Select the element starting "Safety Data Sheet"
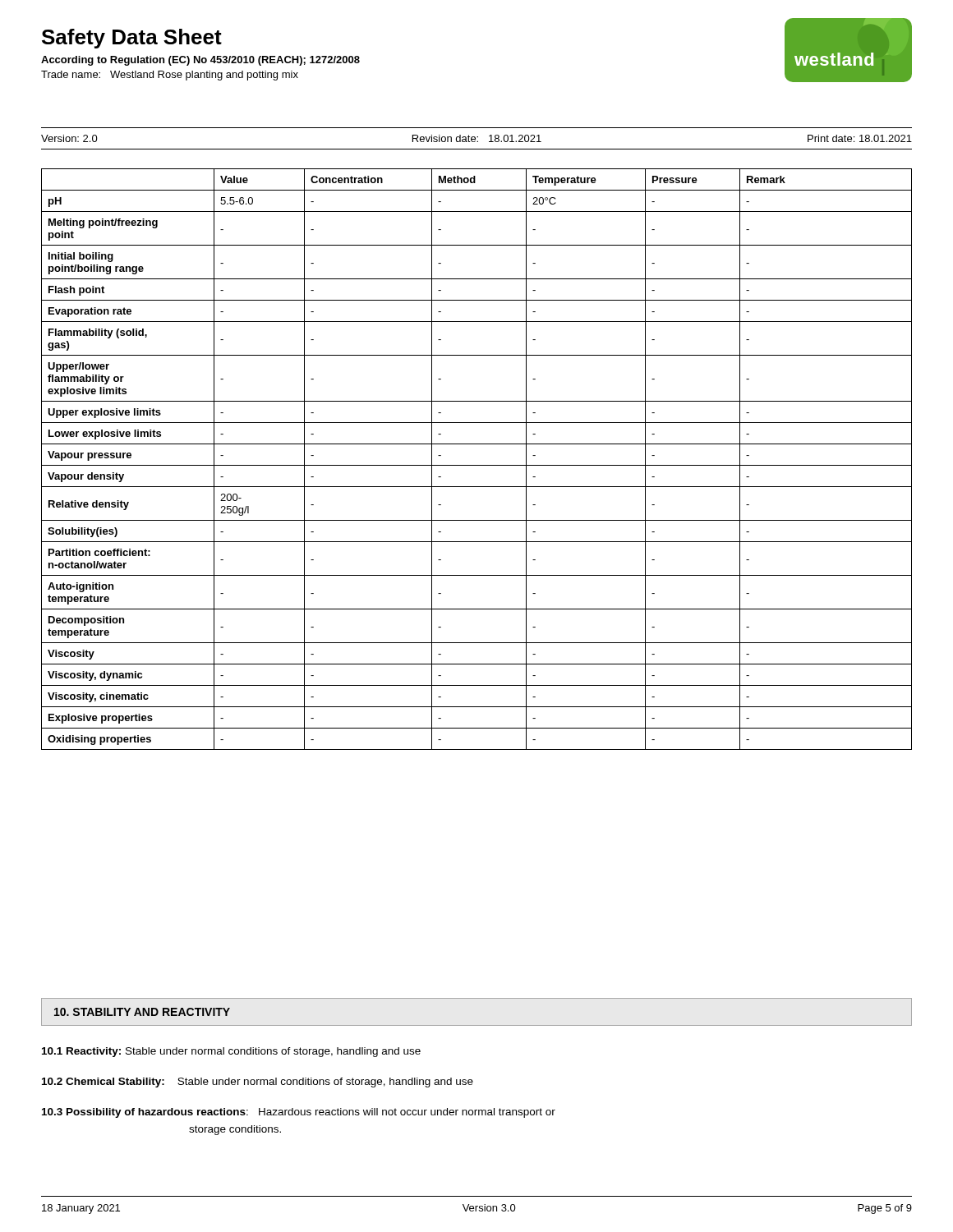Image resolution: width=953 pixels, height=1232 pixels. [x=131, y=37]
